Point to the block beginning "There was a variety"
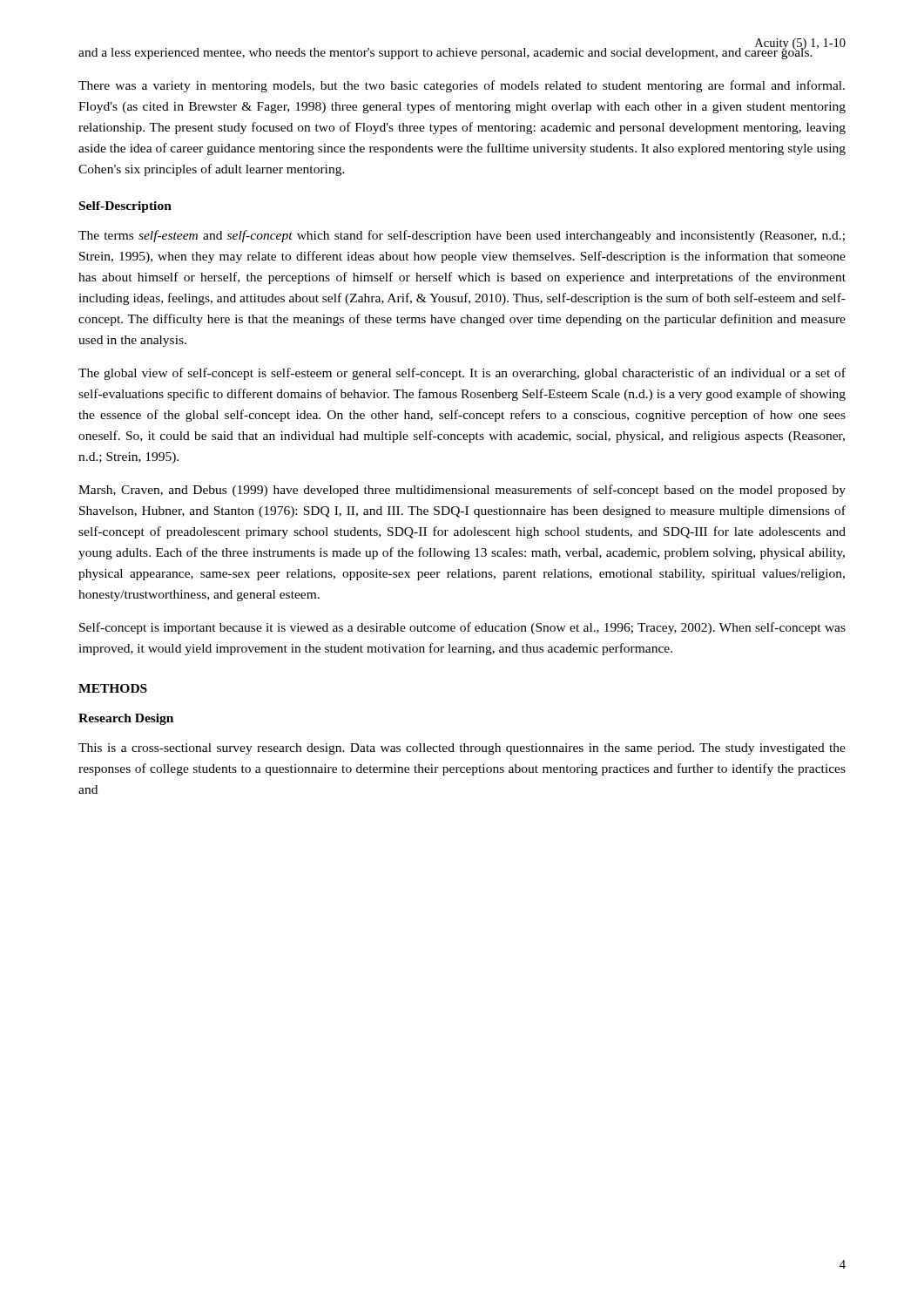This screenshot has width=924, height=1307. tap(462, 127)
